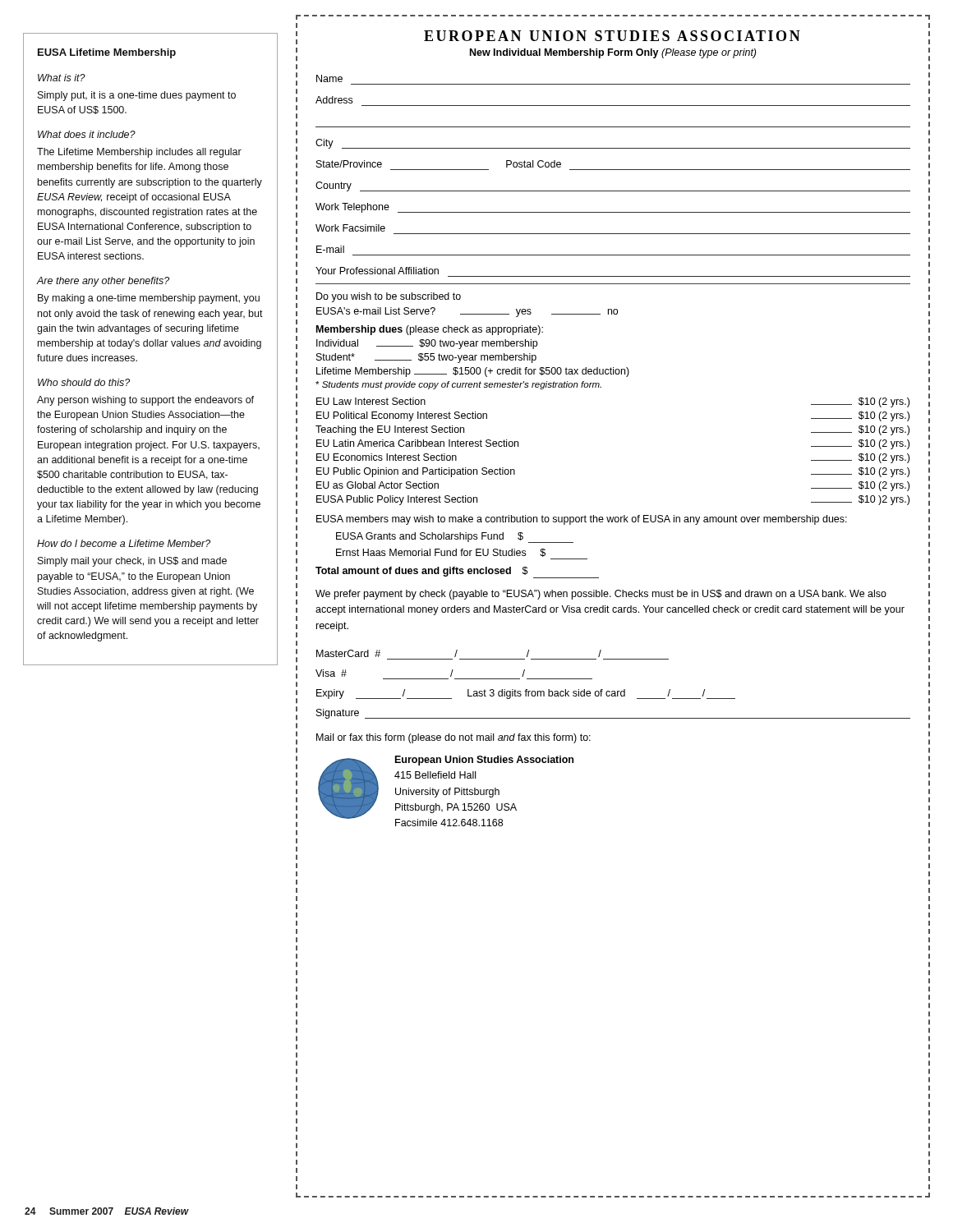
Task: Click on the text block containing "MasterCard # / / / Visa # /"
Action: tap(613, 681)
